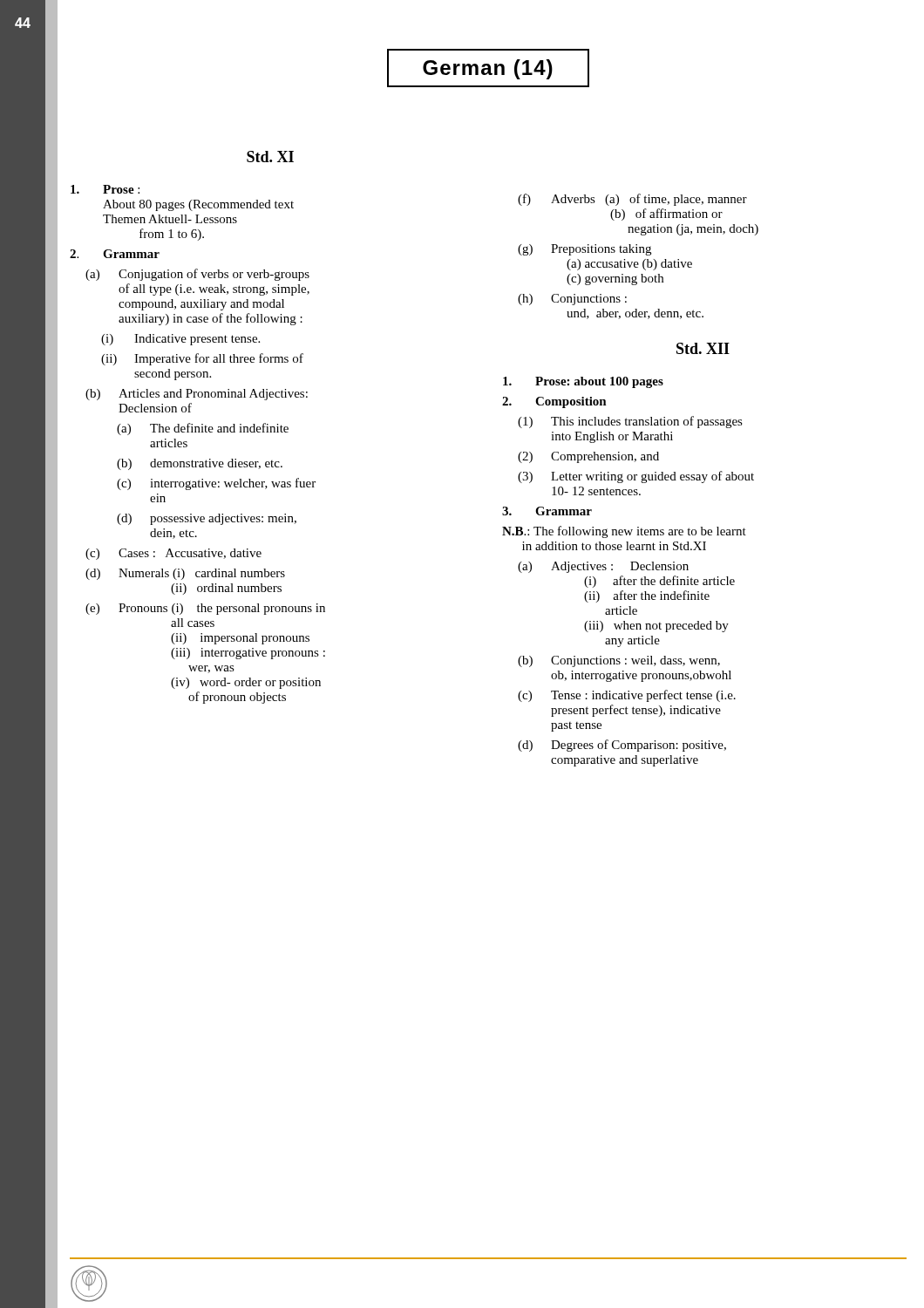Select the text block starting "(d) Numerals (i)"
Image resolution: width=924 pixels, height=1308 pixels.
[278, 581]
